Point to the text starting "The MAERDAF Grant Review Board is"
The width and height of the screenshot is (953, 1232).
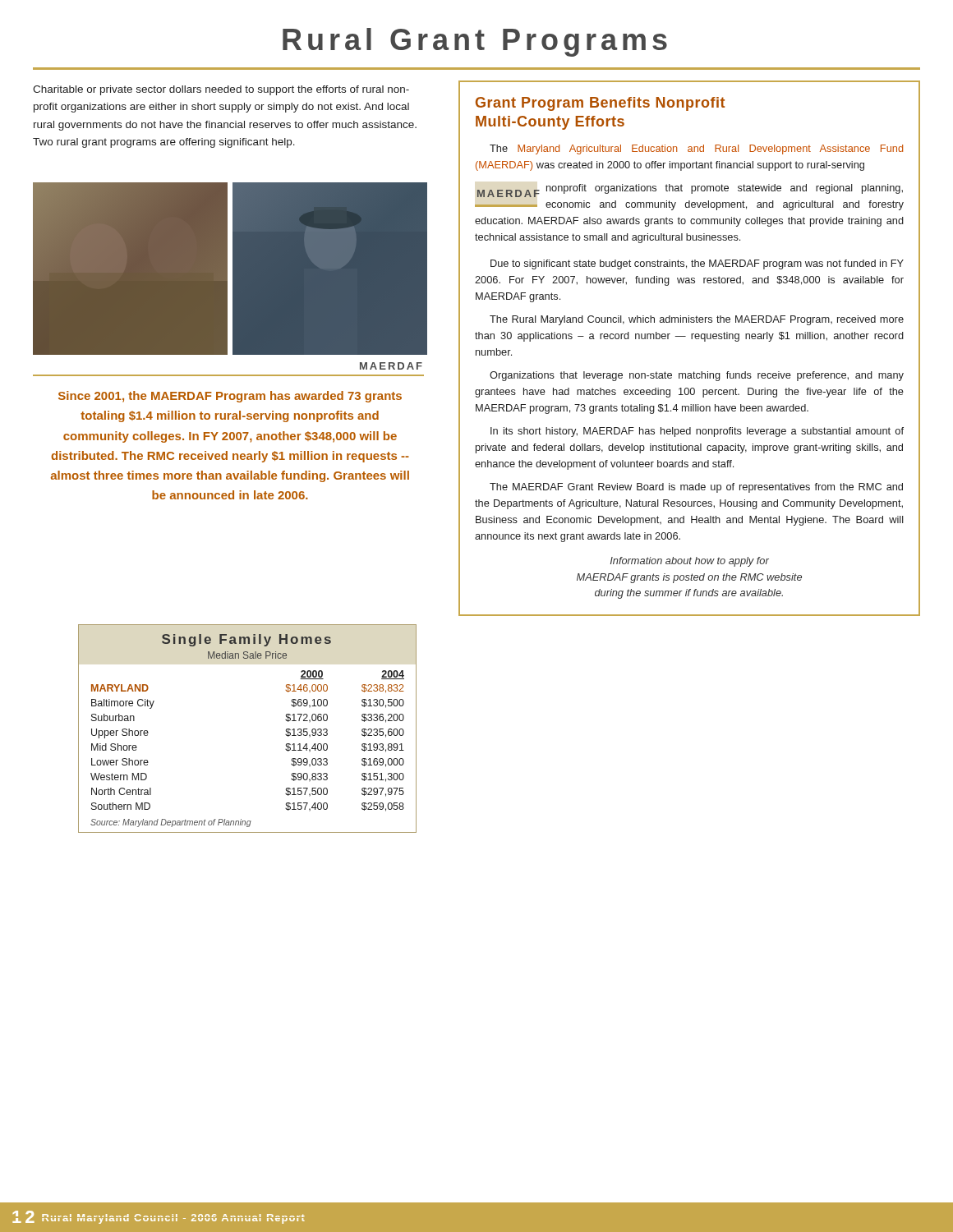pos(689,511)
